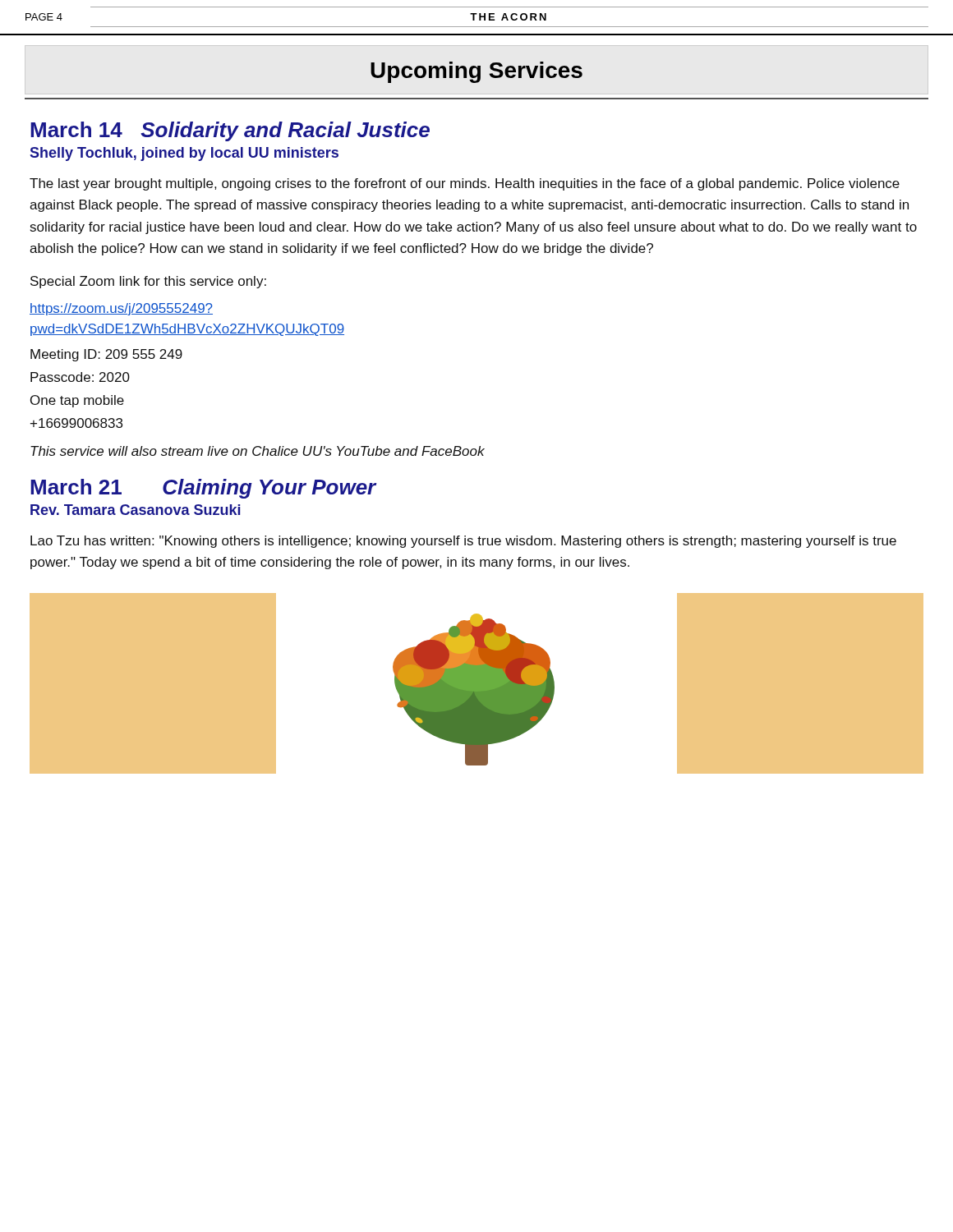Select the title that reads "Upcoming Services"
This screenshot has height=1232, width=953.
coord(476,71)
